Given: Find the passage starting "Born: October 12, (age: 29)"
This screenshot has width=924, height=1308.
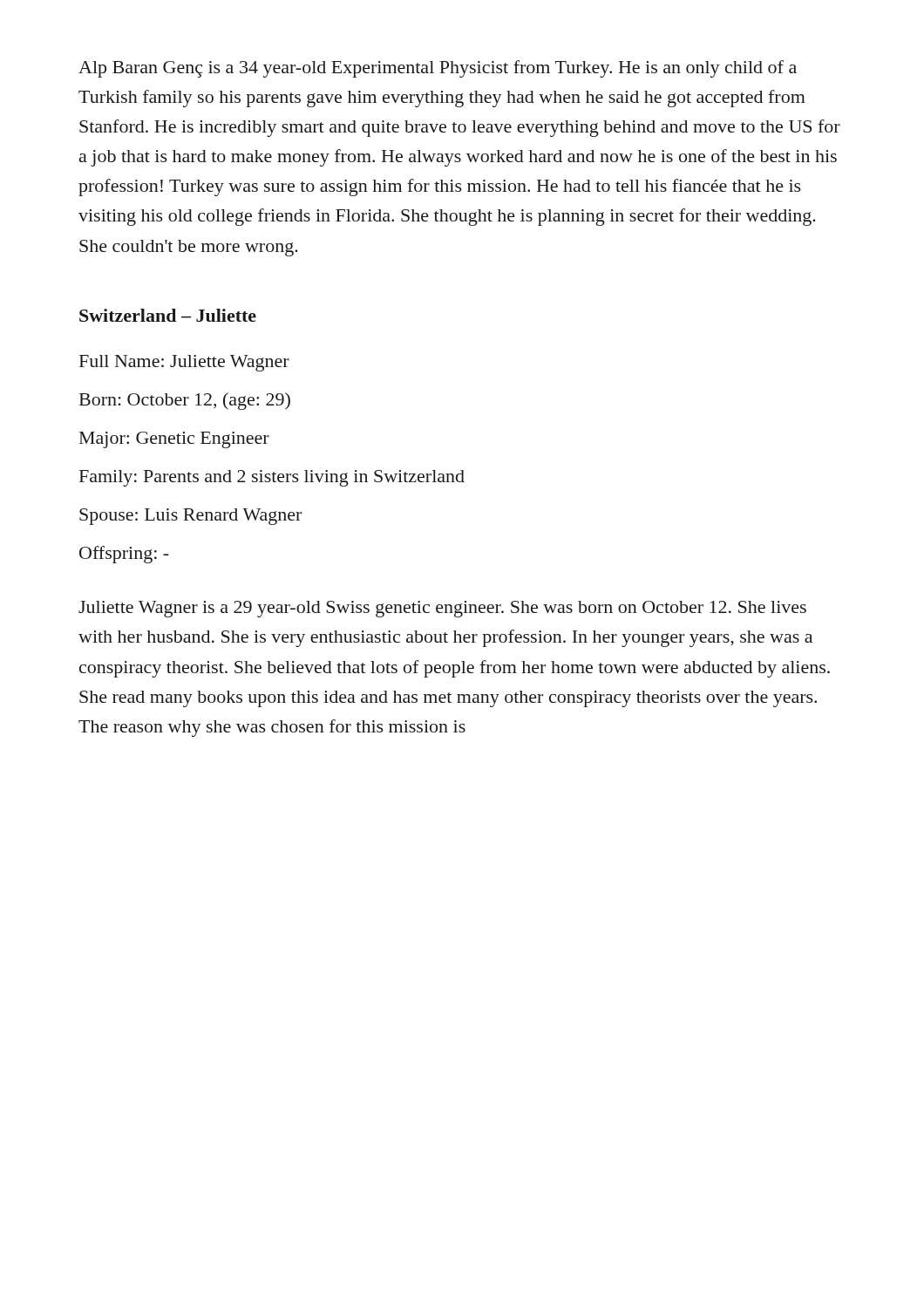Looking at the screenshot, I should point(185,399).
